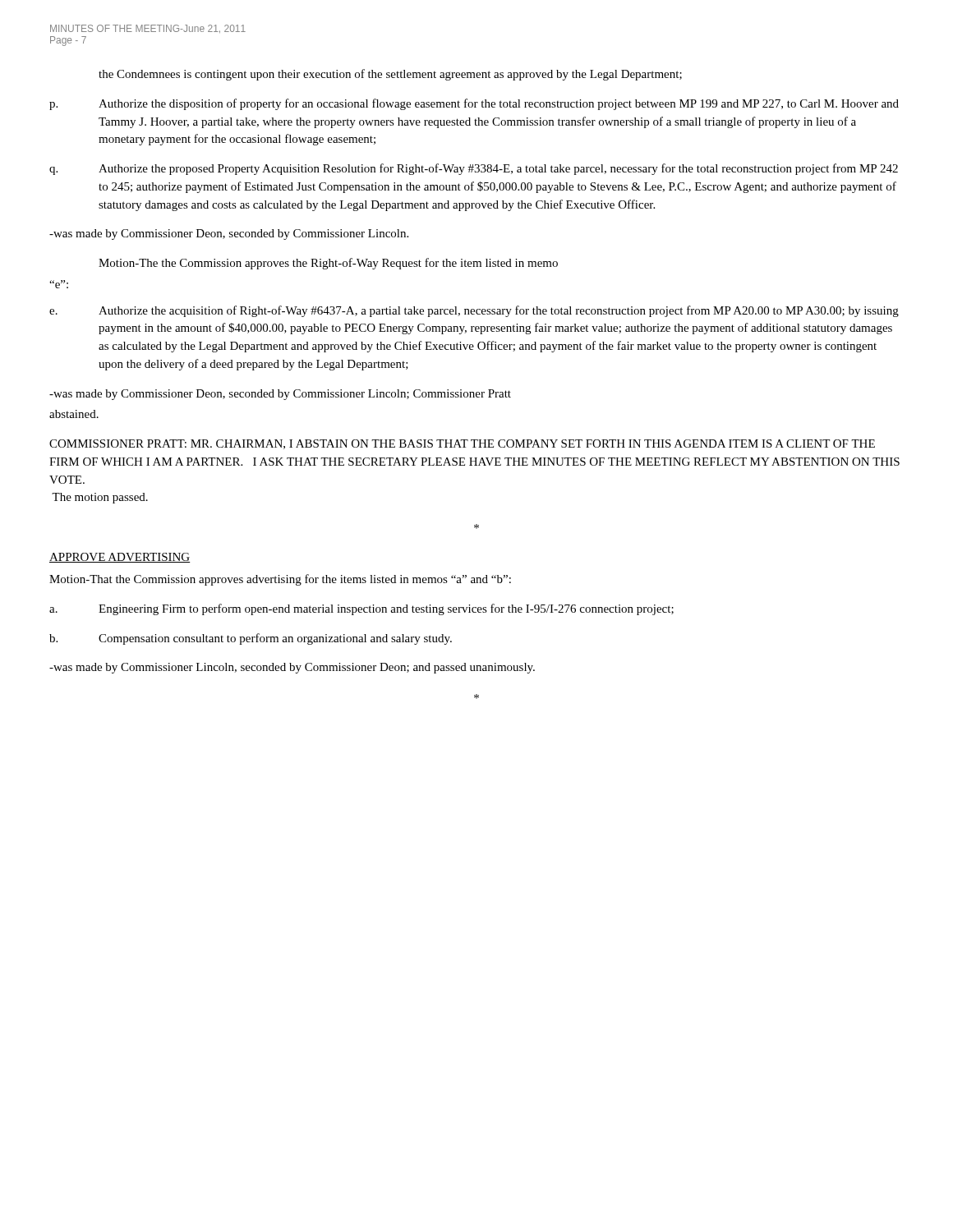Point to the text block starting "the Condemnees is contingent upon their execution"
The height and width of the screenshot is (1232, 953).
[x=390, y=74]
